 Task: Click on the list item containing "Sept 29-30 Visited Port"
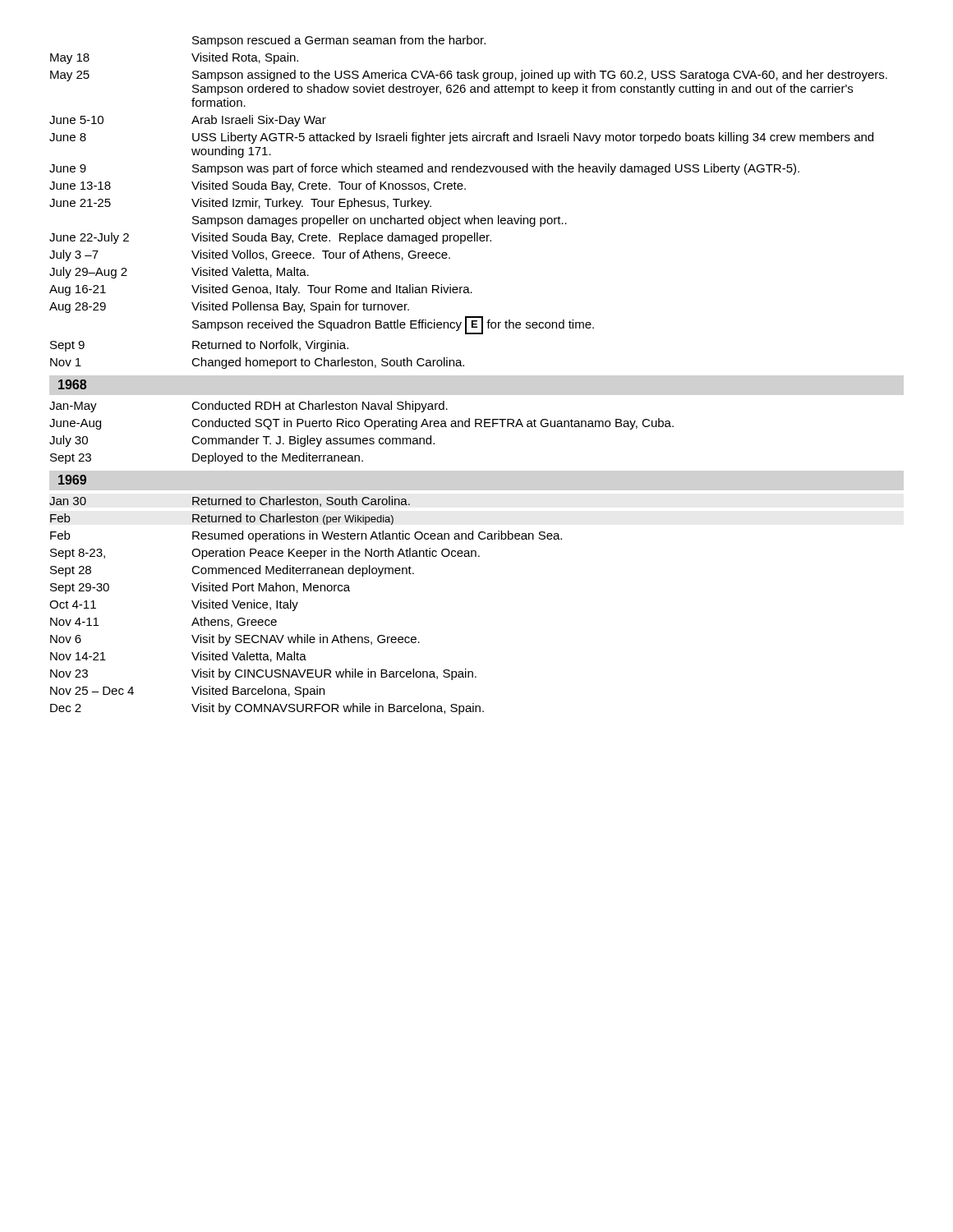point(200,588)
